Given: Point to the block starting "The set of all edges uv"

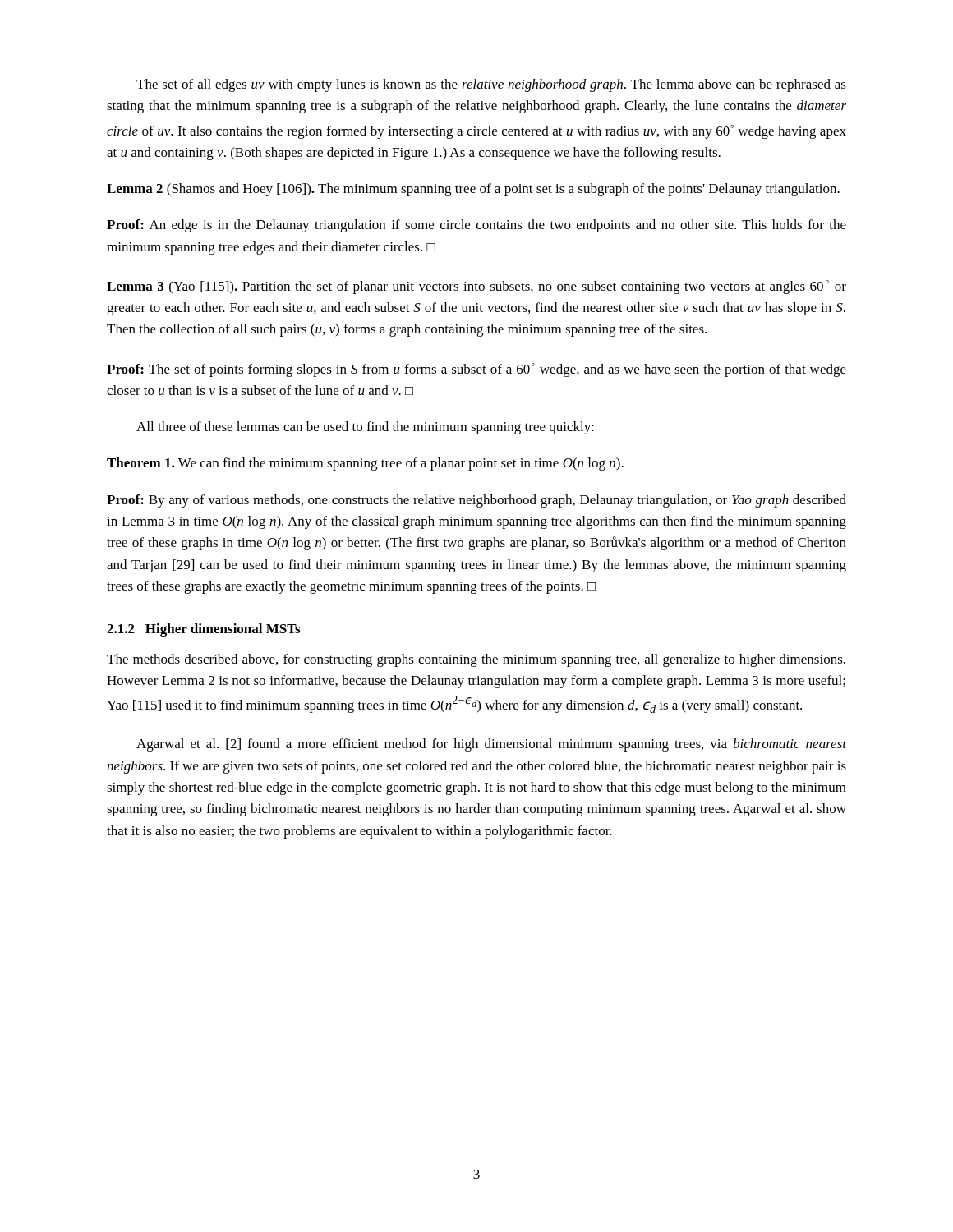Looking at the screenshot, I should (x=476, y=118).
